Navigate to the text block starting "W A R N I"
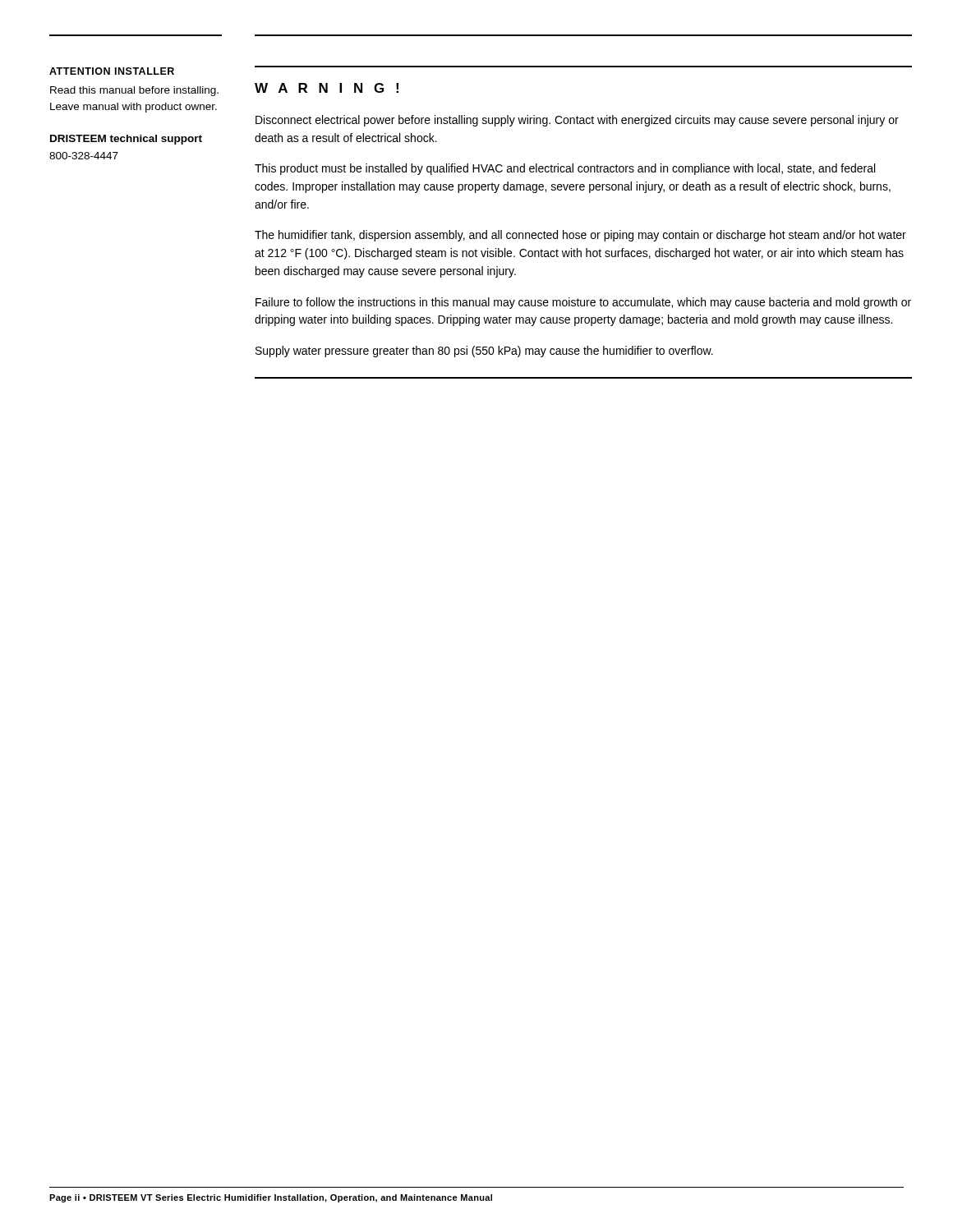 pos(329,88)
